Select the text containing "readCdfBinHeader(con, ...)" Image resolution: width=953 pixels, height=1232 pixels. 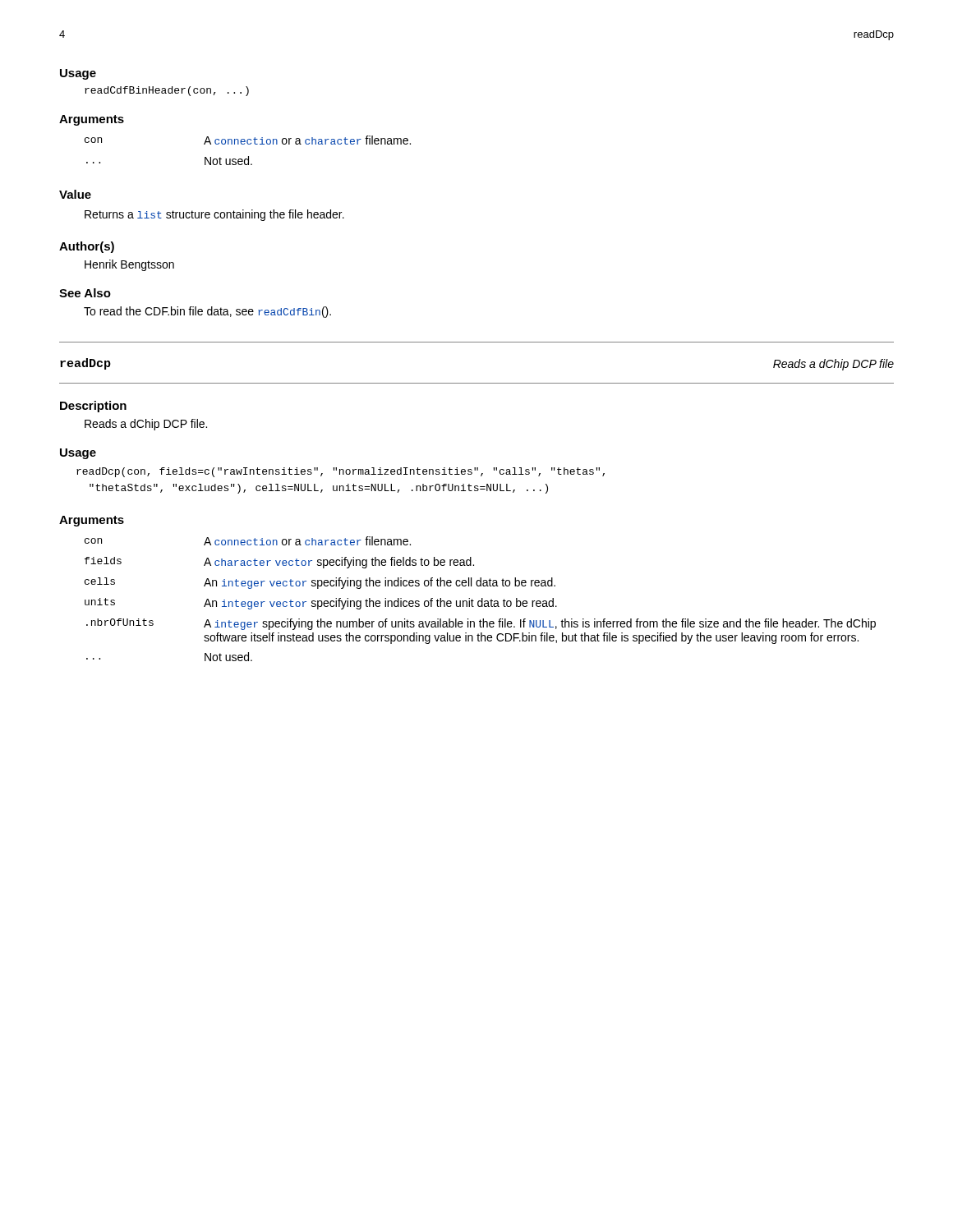(x=167, y=91)
